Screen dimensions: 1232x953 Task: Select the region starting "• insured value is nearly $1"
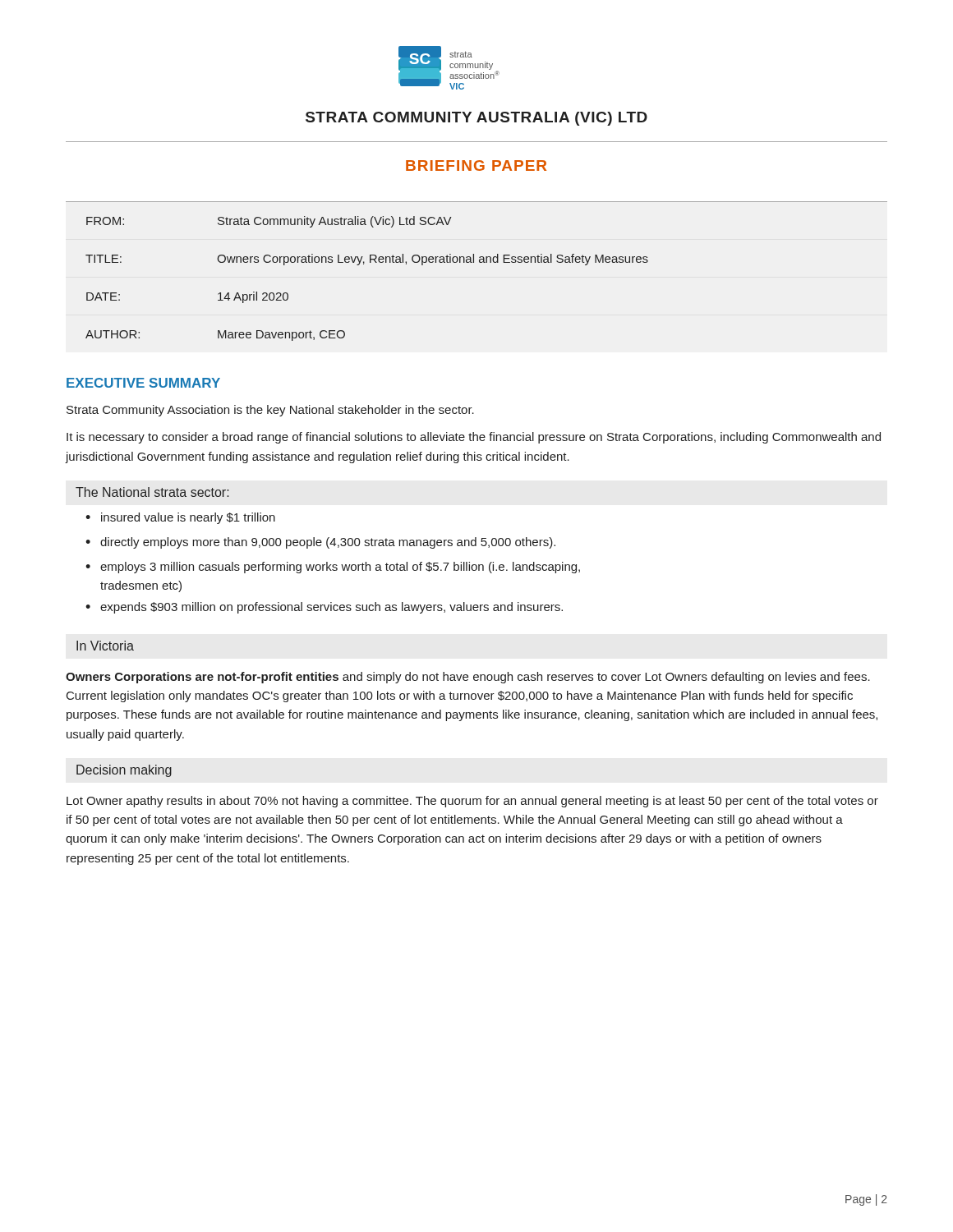[180, 518]
